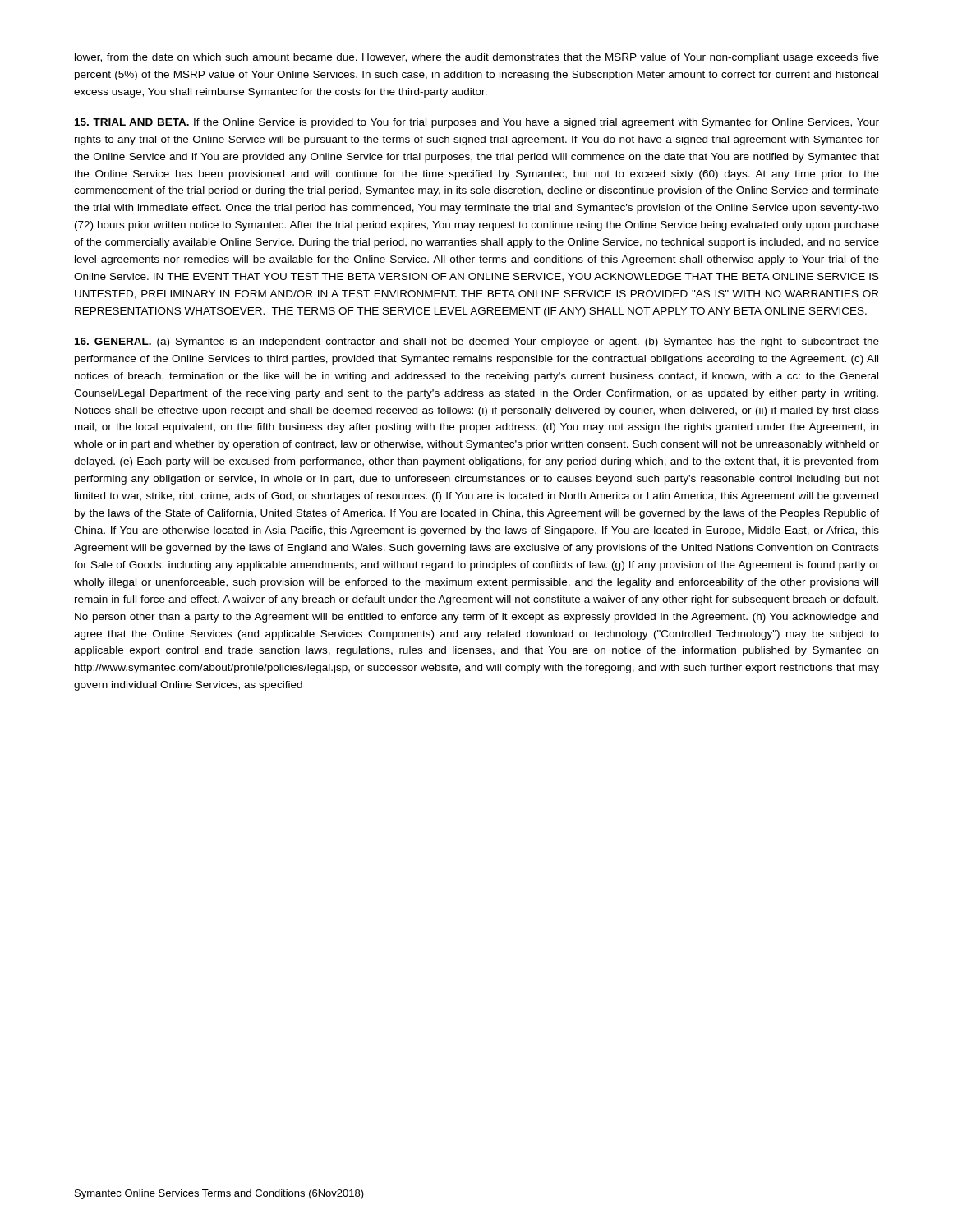This screenshot has height=1232, width=953.
Task: Find the block on this page that starts "GENERAL. (a) Symantec is an independent contractor and"
Action: [476, 513]
